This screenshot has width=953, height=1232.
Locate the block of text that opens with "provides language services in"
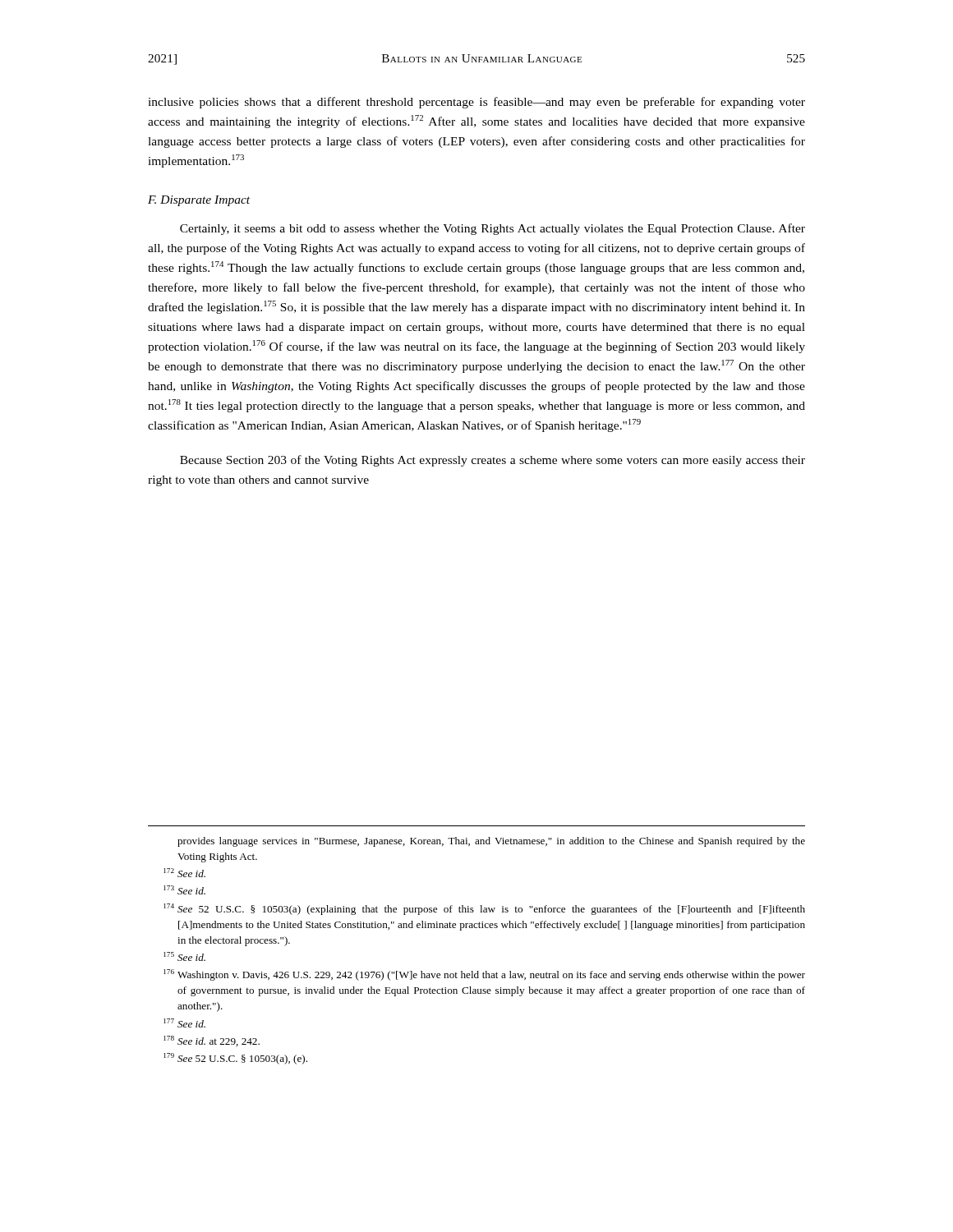(491, 849)
